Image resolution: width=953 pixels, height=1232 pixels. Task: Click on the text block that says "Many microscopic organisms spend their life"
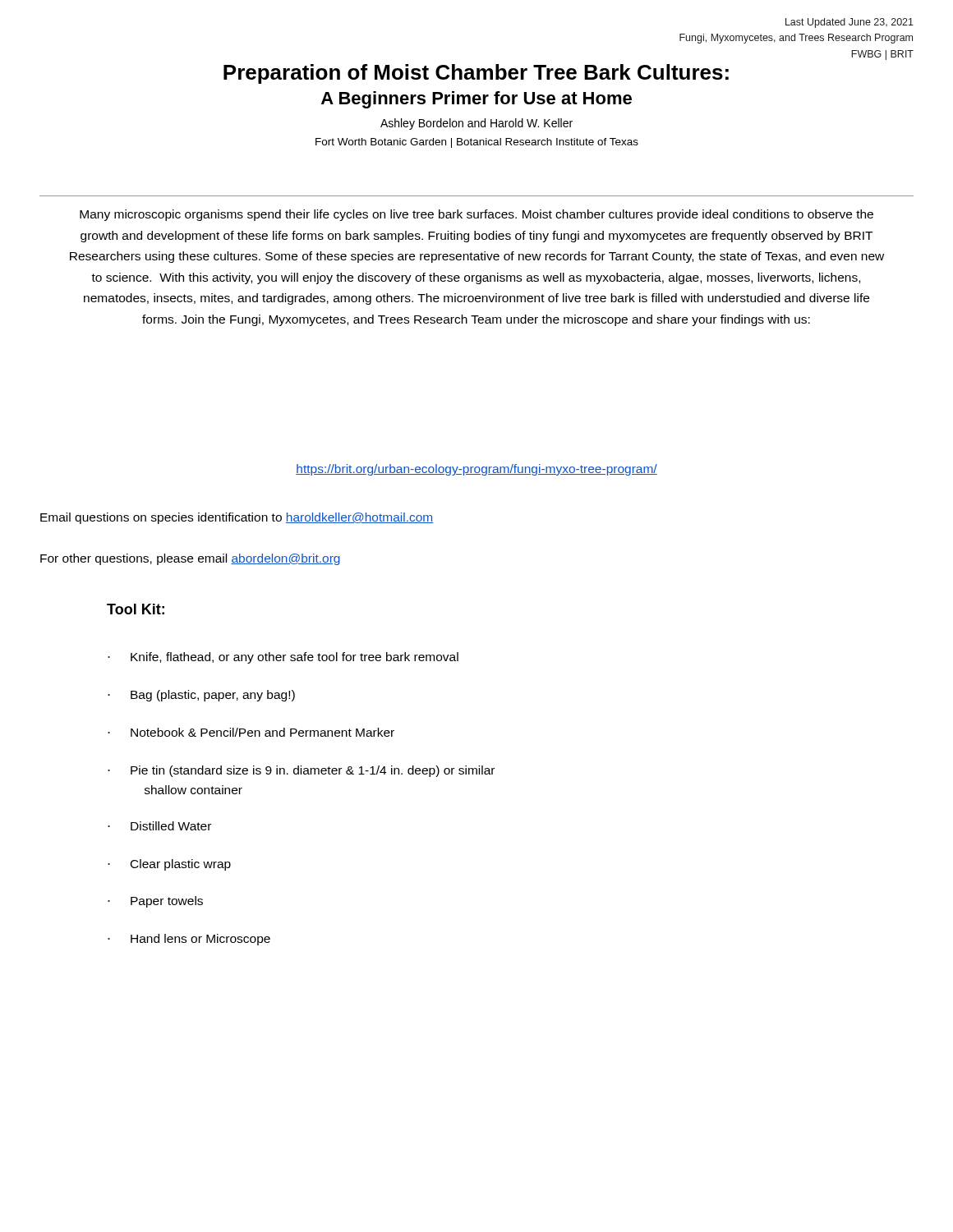coord(476,266)
